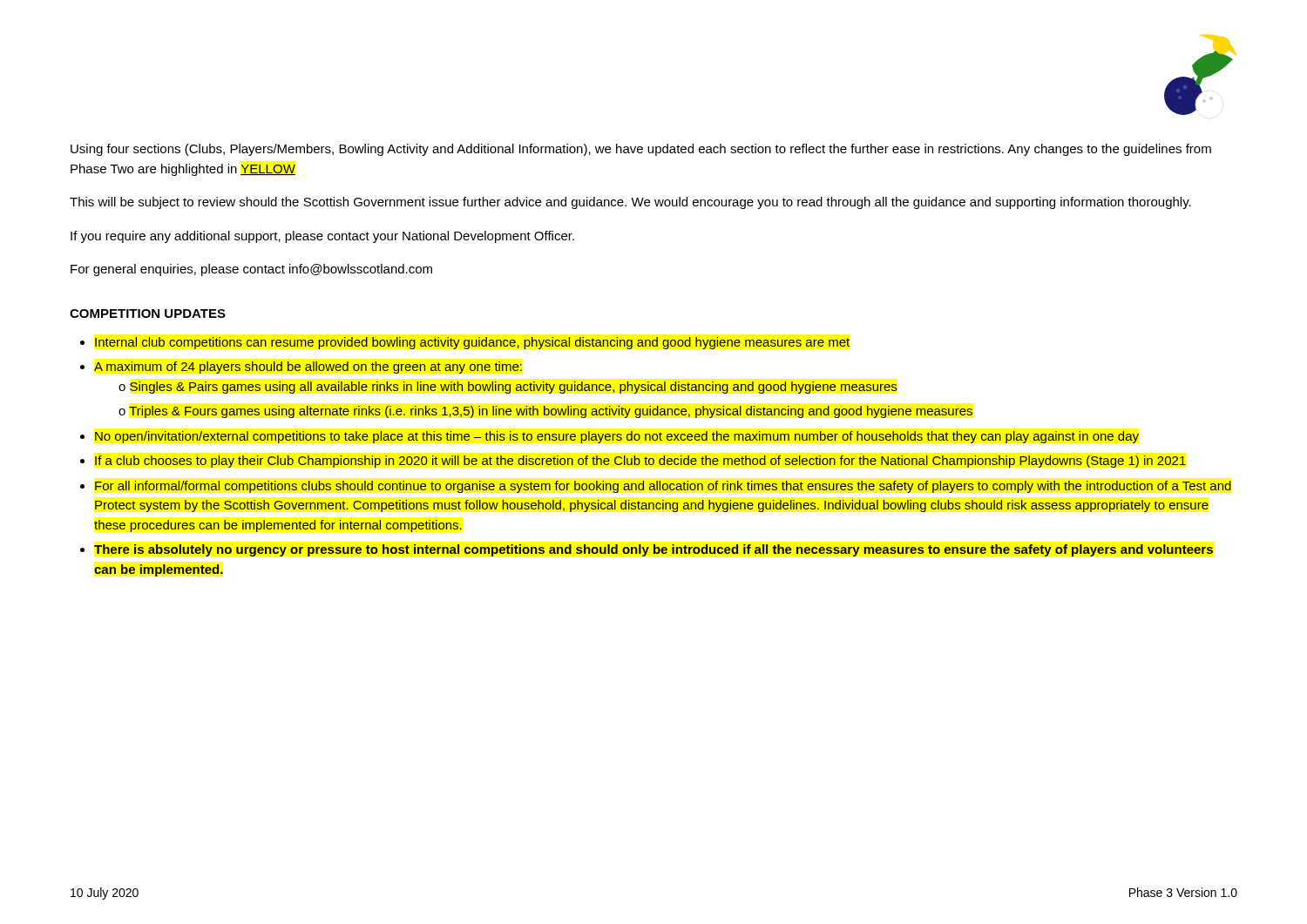The image size is (1307, 924).
Task: Find the block on this page that starts "If a club chooses"
Action: point(640,460)
